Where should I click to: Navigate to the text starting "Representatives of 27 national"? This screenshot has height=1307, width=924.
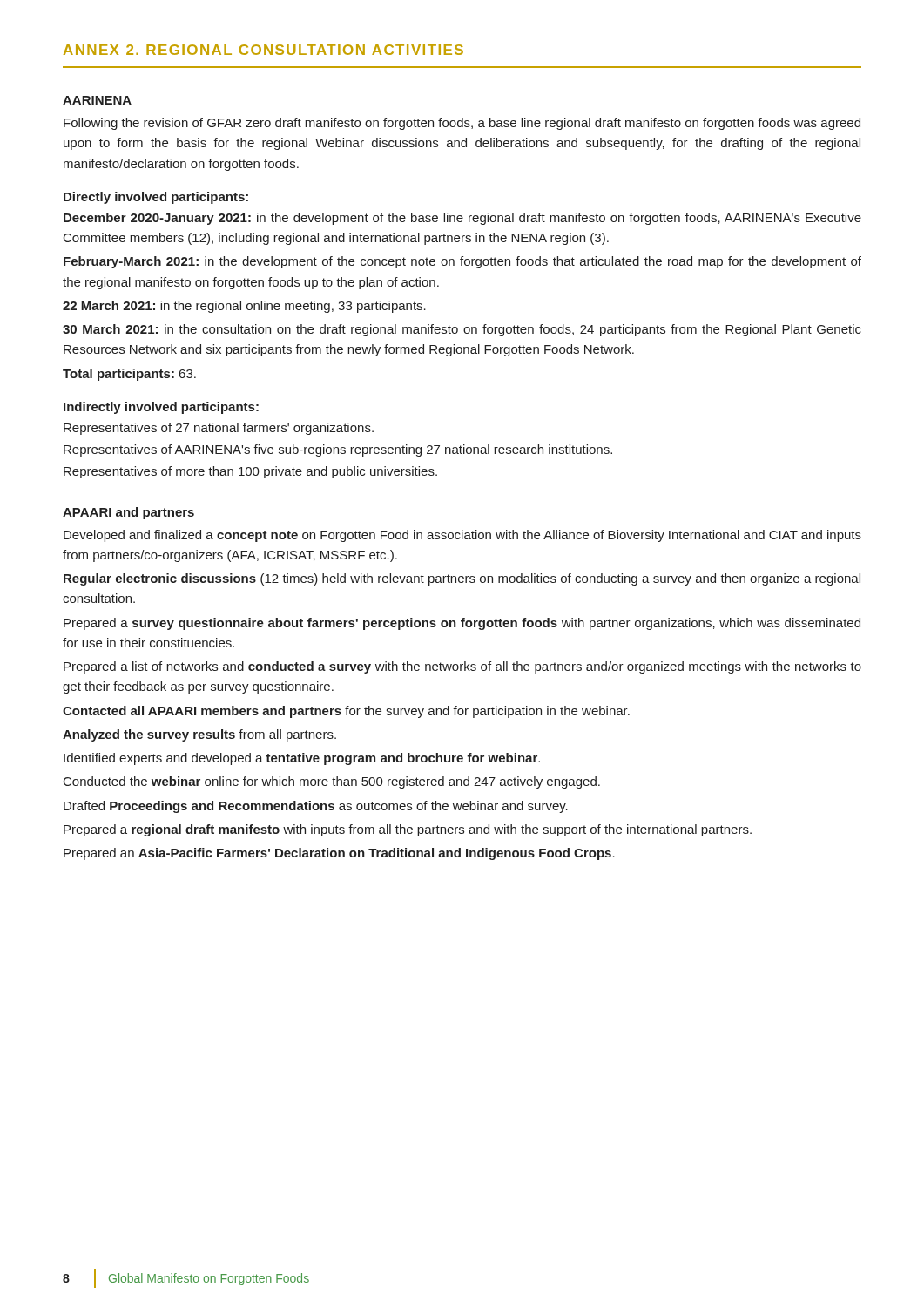click(x=219, y=427)
